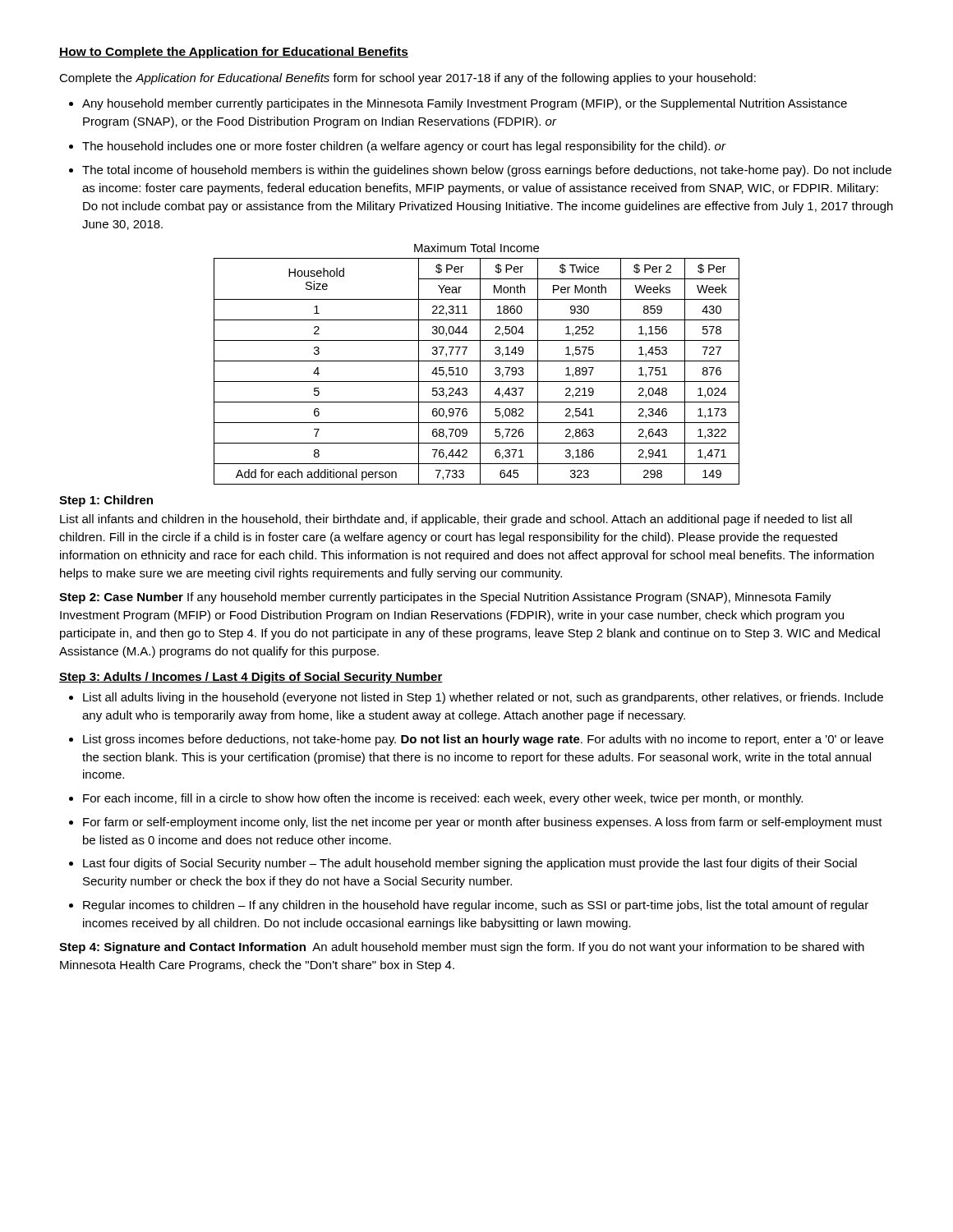
Task: Click on the text starting "Step 4: Signature and Contact Information An adult"
Action: 462,956
